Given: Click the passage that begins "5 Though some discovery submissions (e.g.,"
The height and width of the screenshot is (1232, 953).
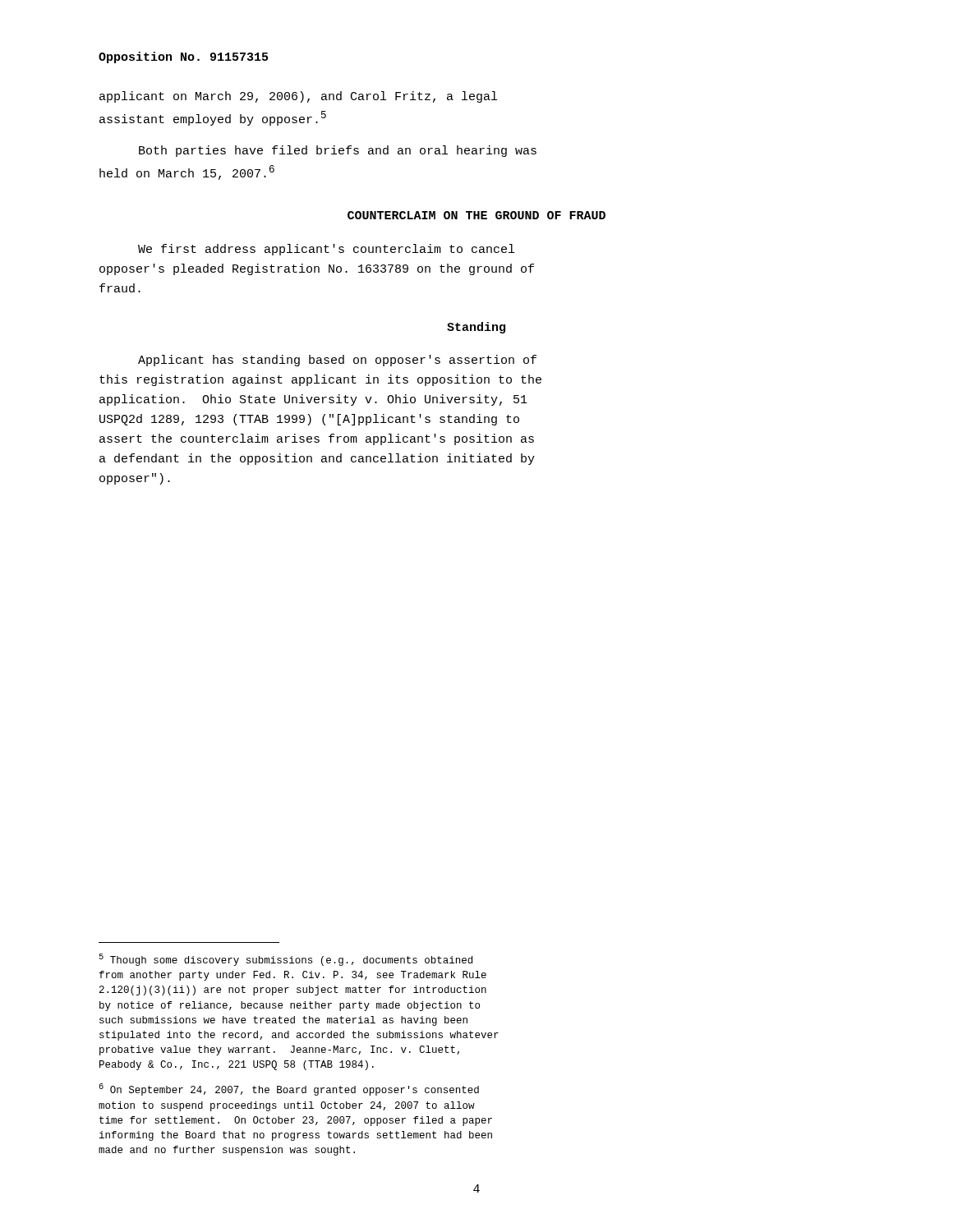Looking at the screenshot, I should click(x=299, y=1012).
